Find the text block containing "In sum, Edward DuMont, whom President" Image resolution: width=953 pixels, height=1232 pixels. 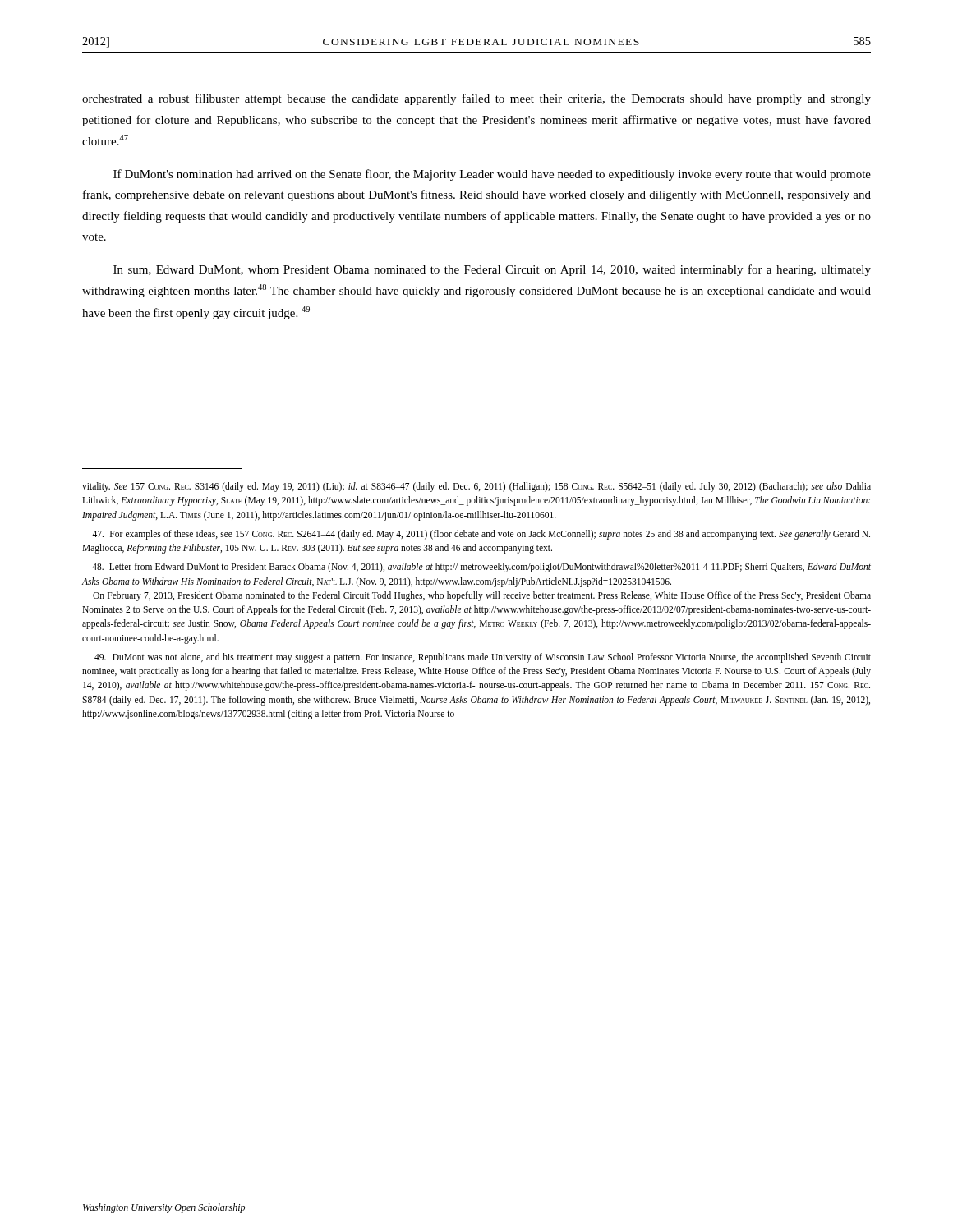(476, 291)
